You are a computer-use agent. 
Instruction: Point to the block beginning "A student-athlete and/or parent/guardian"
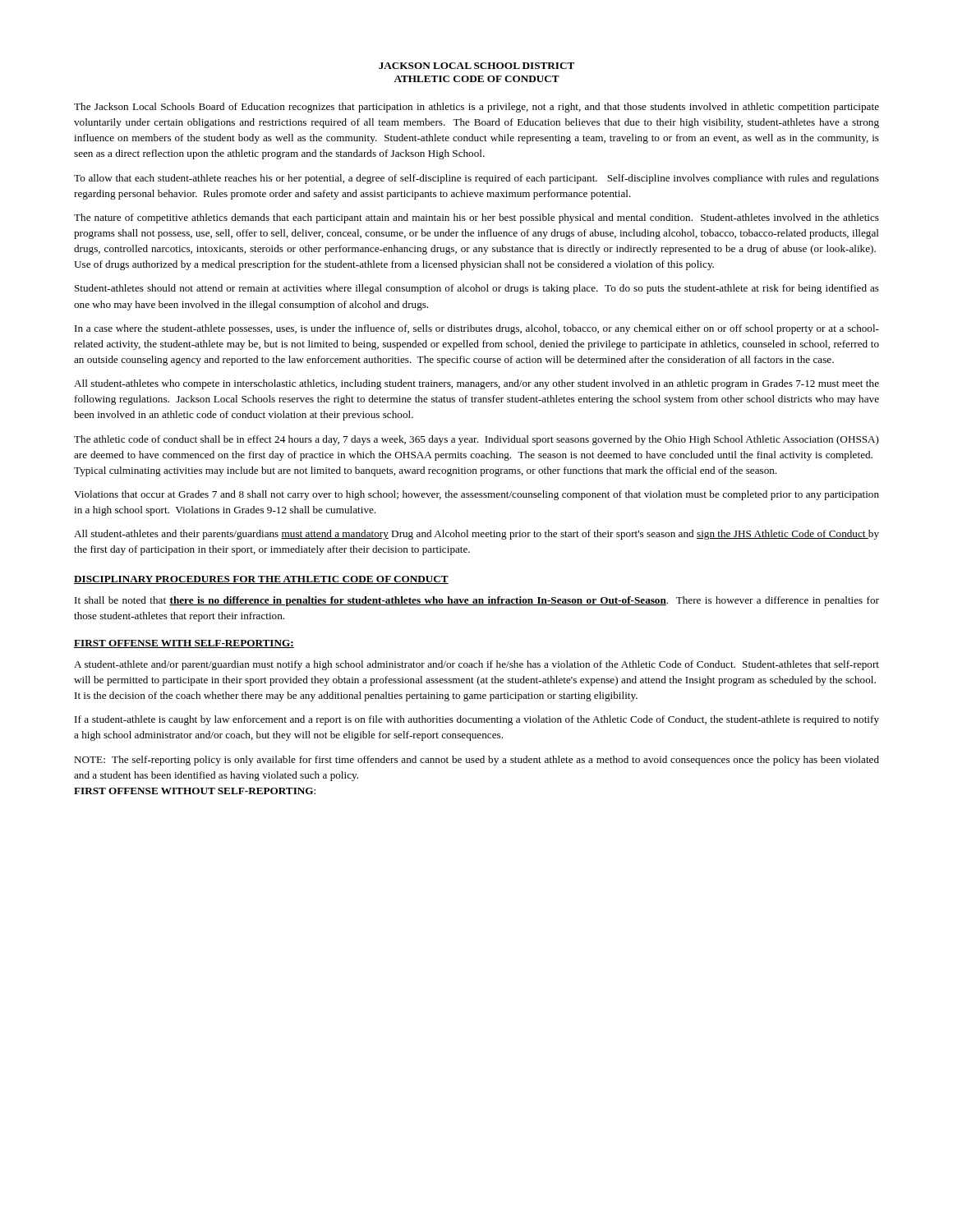476,680
